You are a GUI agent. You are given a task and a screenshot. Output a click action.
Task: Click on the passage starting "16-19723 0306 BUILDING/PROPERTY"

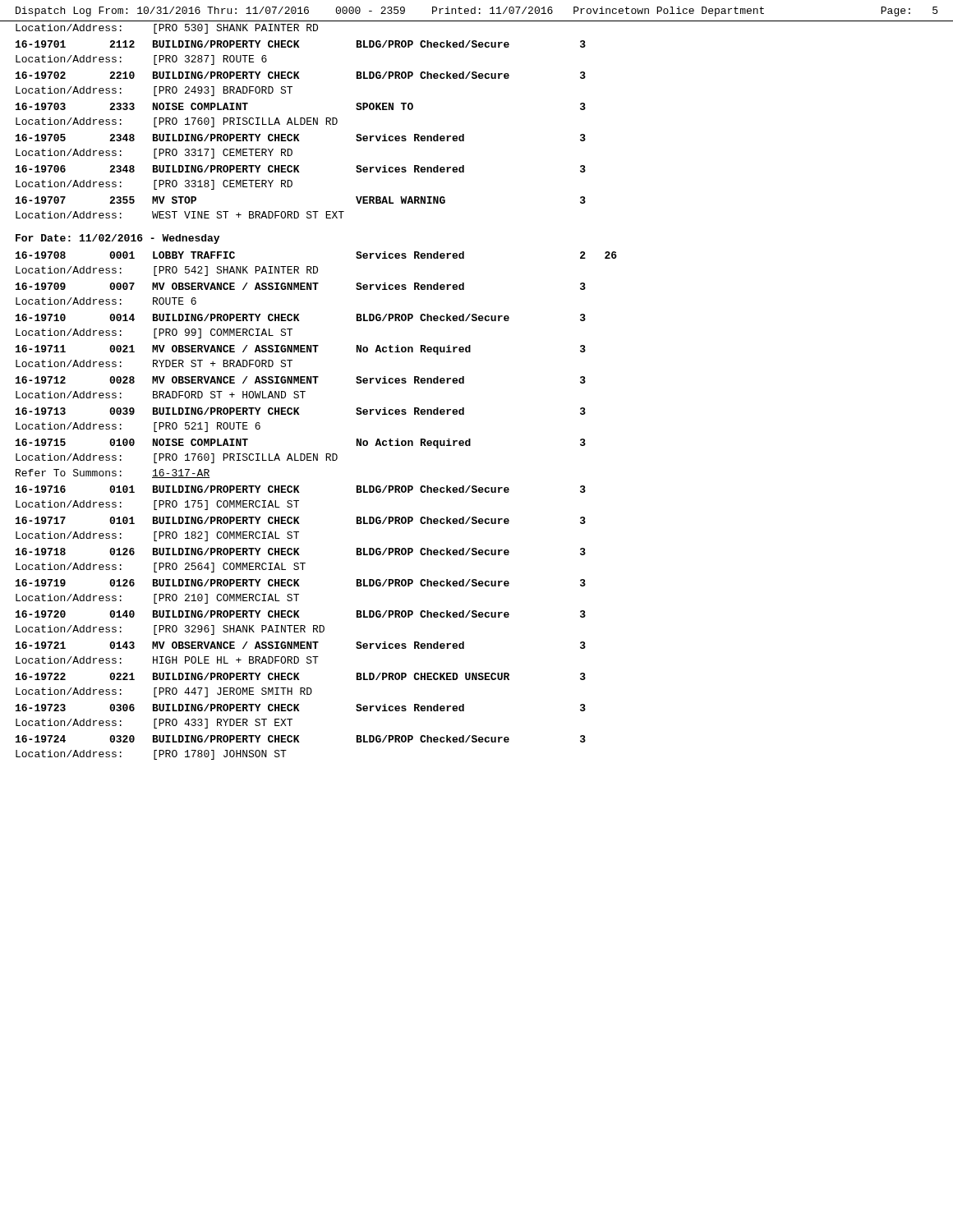point(301,708)
